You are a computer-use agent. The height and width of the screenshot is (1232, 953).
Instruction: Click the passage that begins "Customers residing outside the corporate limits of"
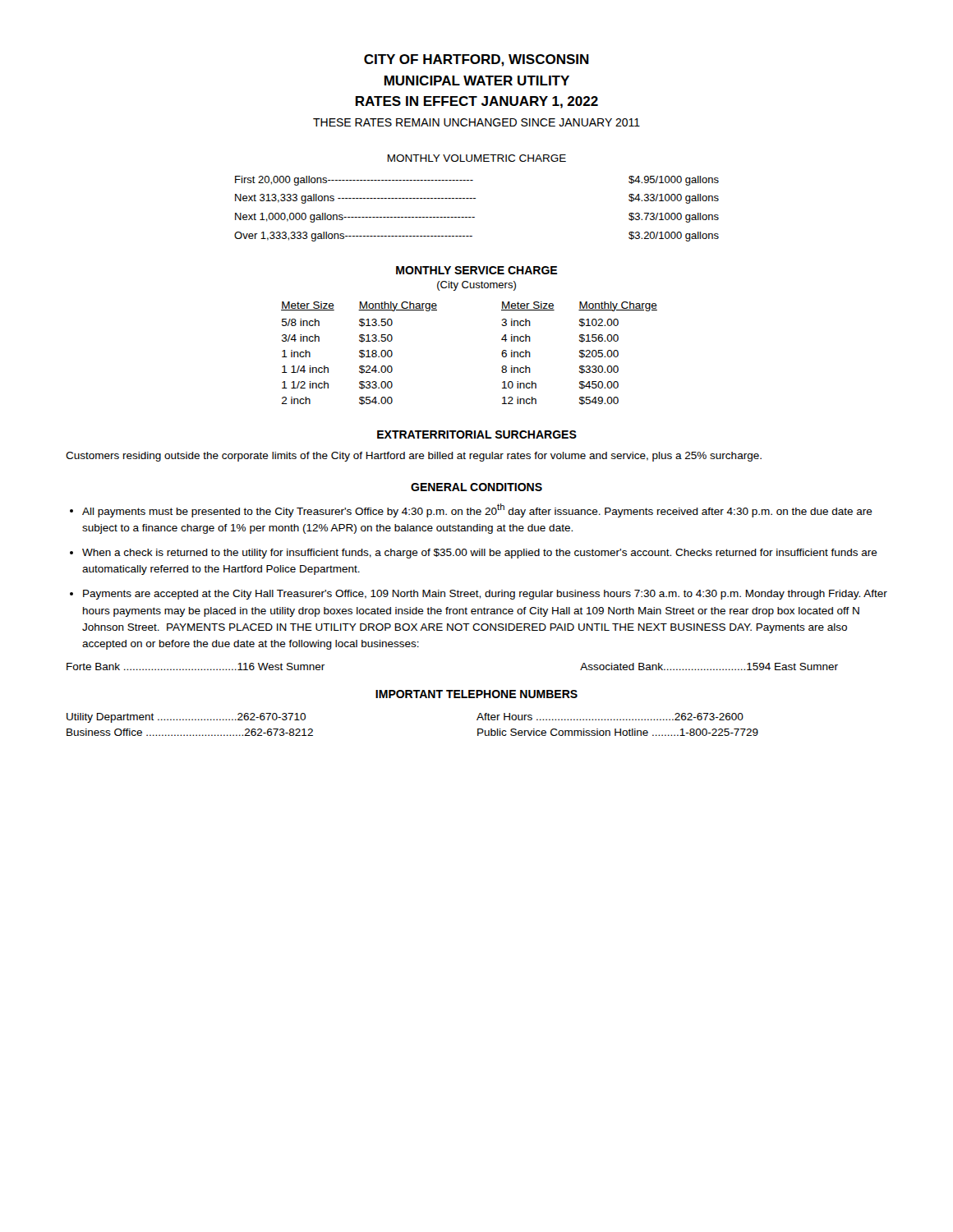414,455
